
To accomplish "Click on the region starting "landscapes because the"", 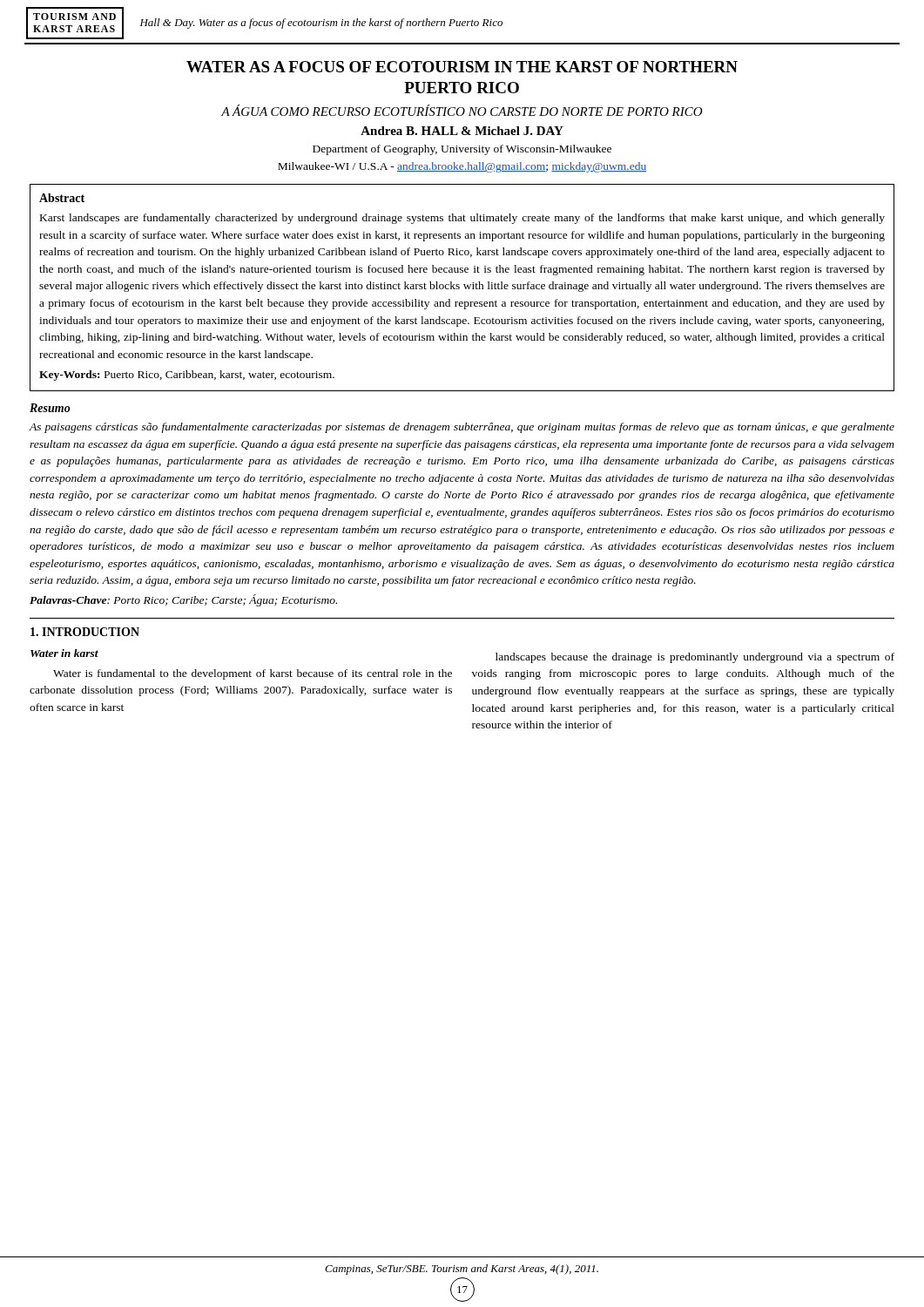I will tap(683, 691).
